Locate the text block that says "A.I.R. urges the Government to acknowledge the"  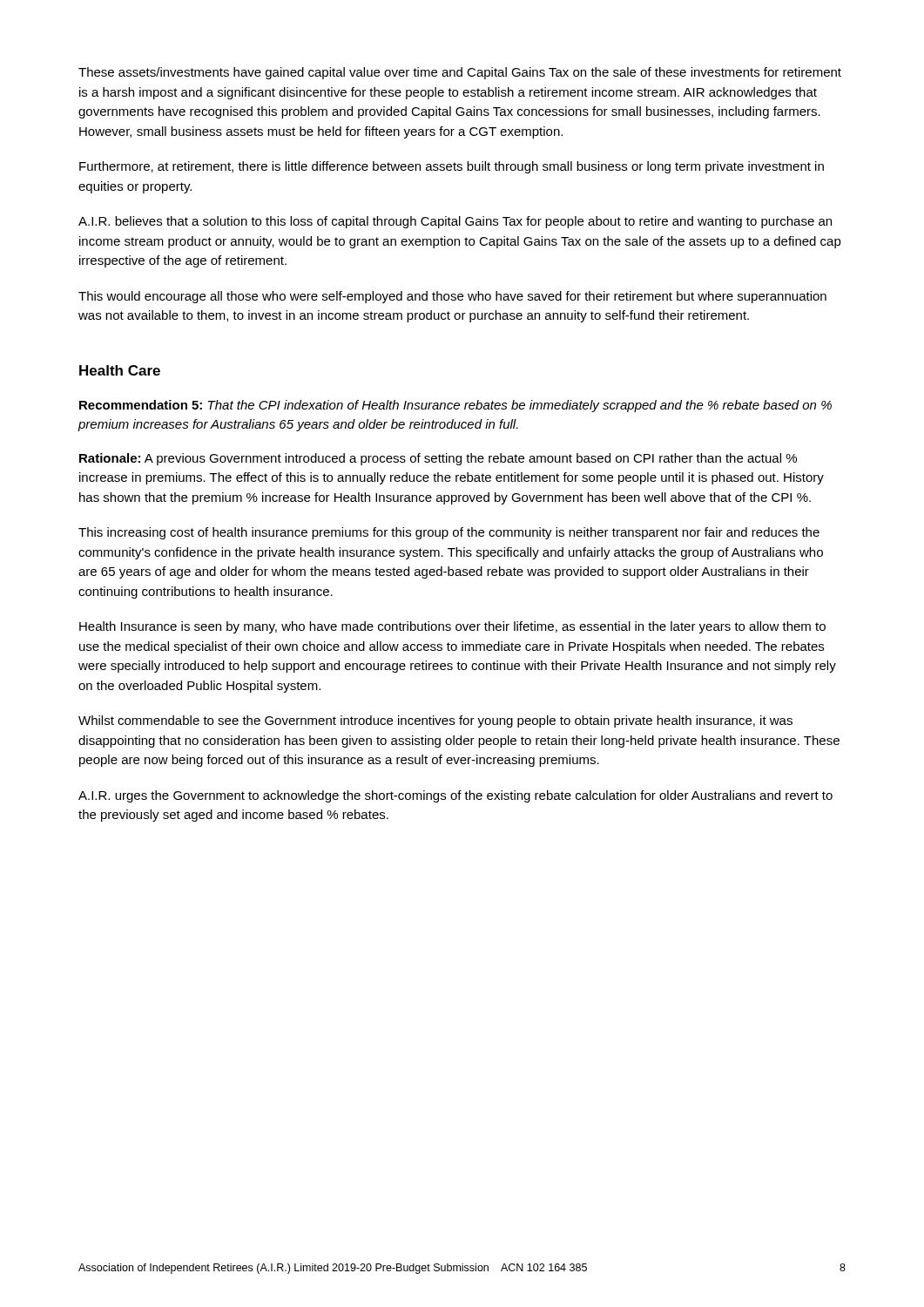456,804
